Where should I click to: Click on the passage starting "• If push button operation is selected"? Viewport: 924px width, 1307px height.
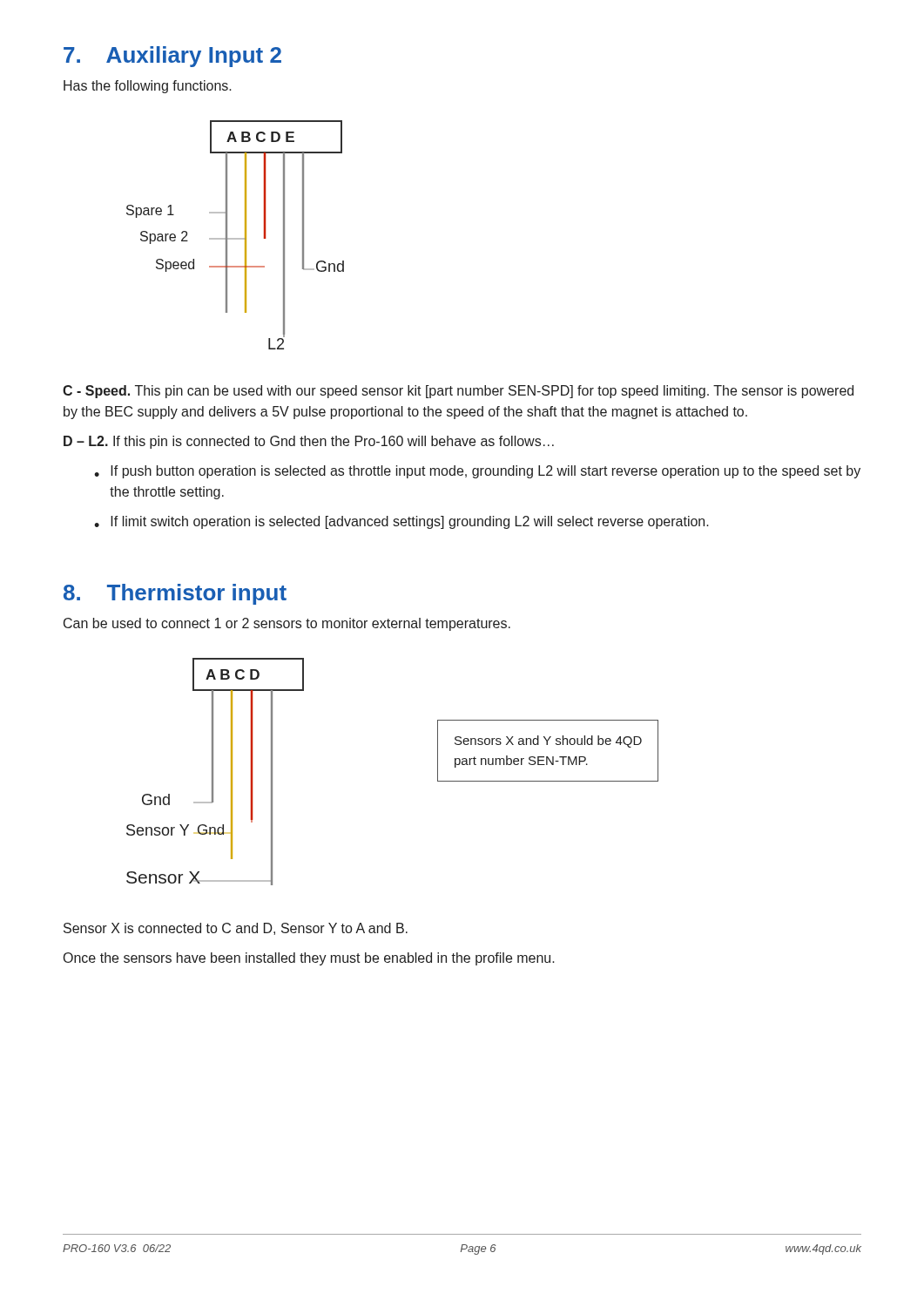tap(478, 482)
